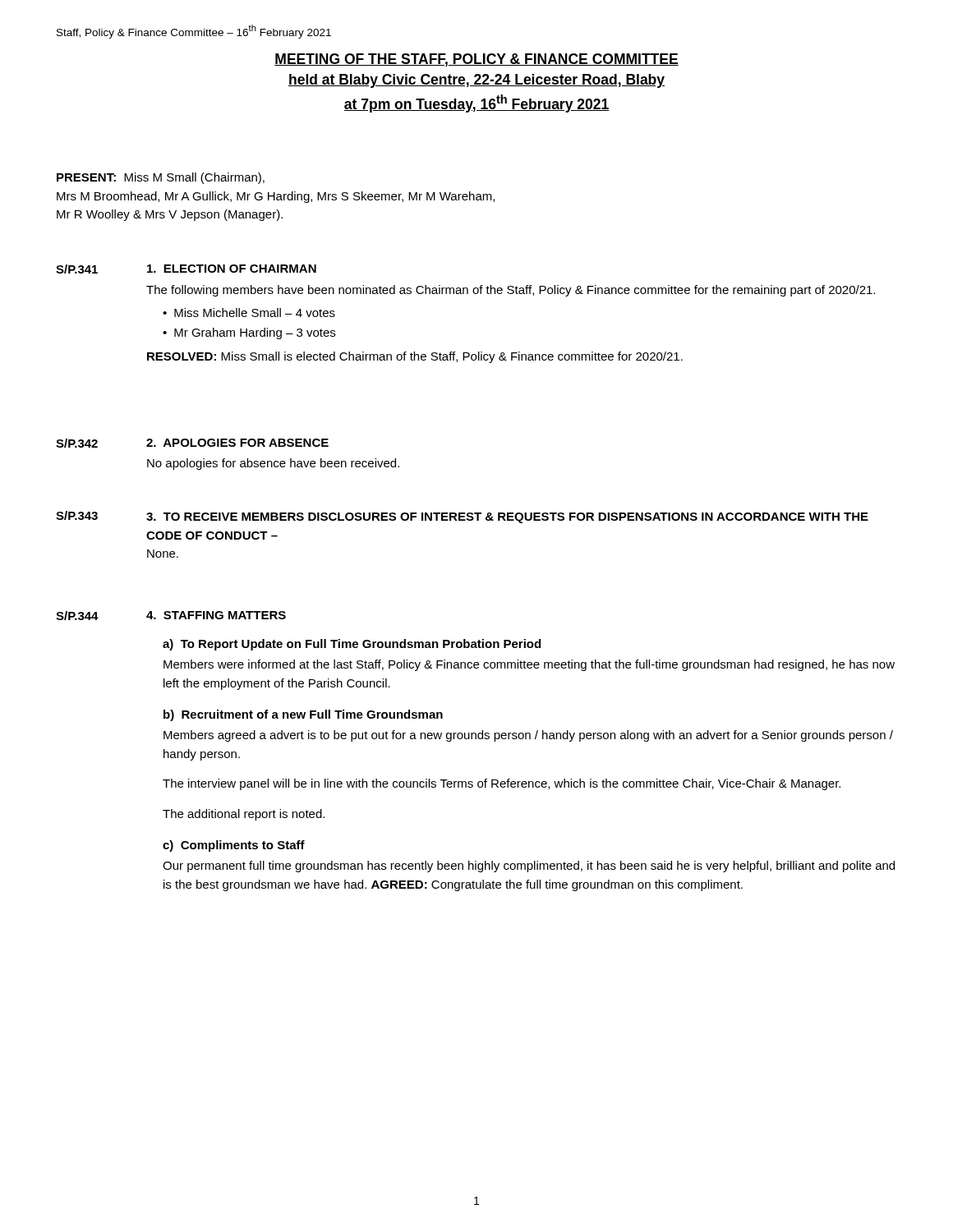Select the text that says "The additional report is noted."

tap(244, 813)
